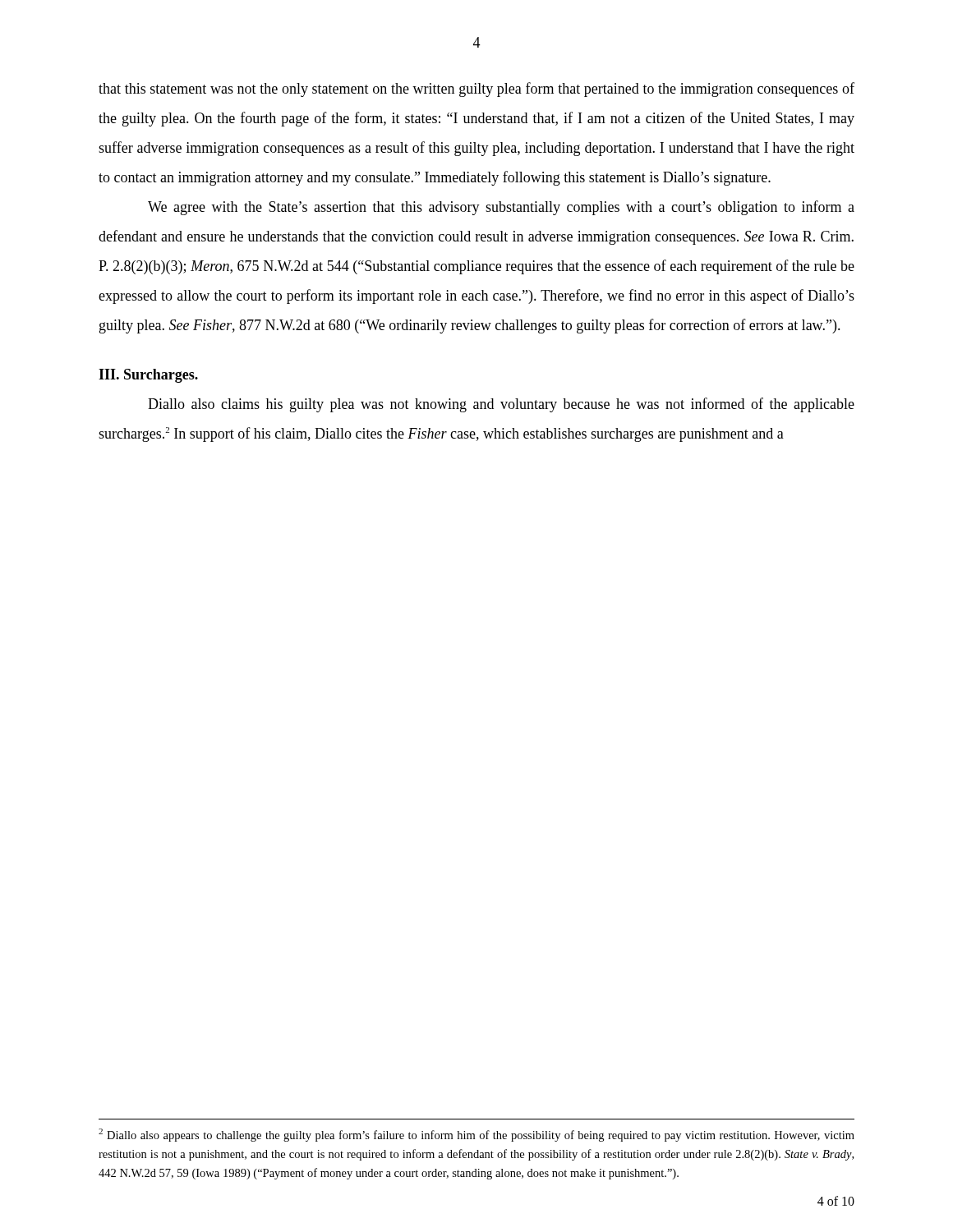Click on the text block with the text "that this statement was not the"
Screen dimensions: 1232x953
[476, 133]
